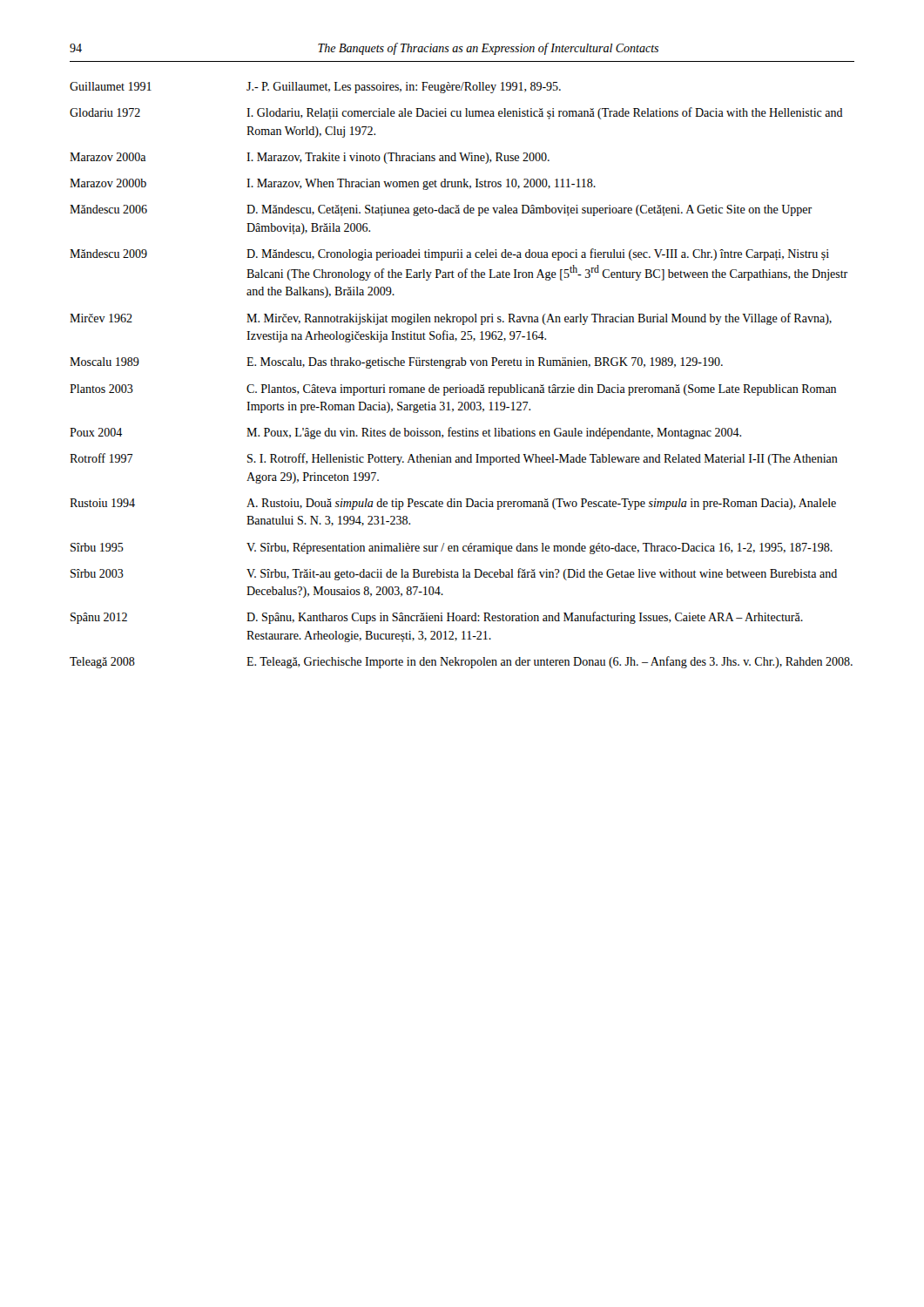Viewport: 924px width, 1307px height.
Task: Click on the text block starting "Sîrbu 2003 V. Sîrbu, Trăit-au geto-dacii de"
Action: [x=462, y=583]
